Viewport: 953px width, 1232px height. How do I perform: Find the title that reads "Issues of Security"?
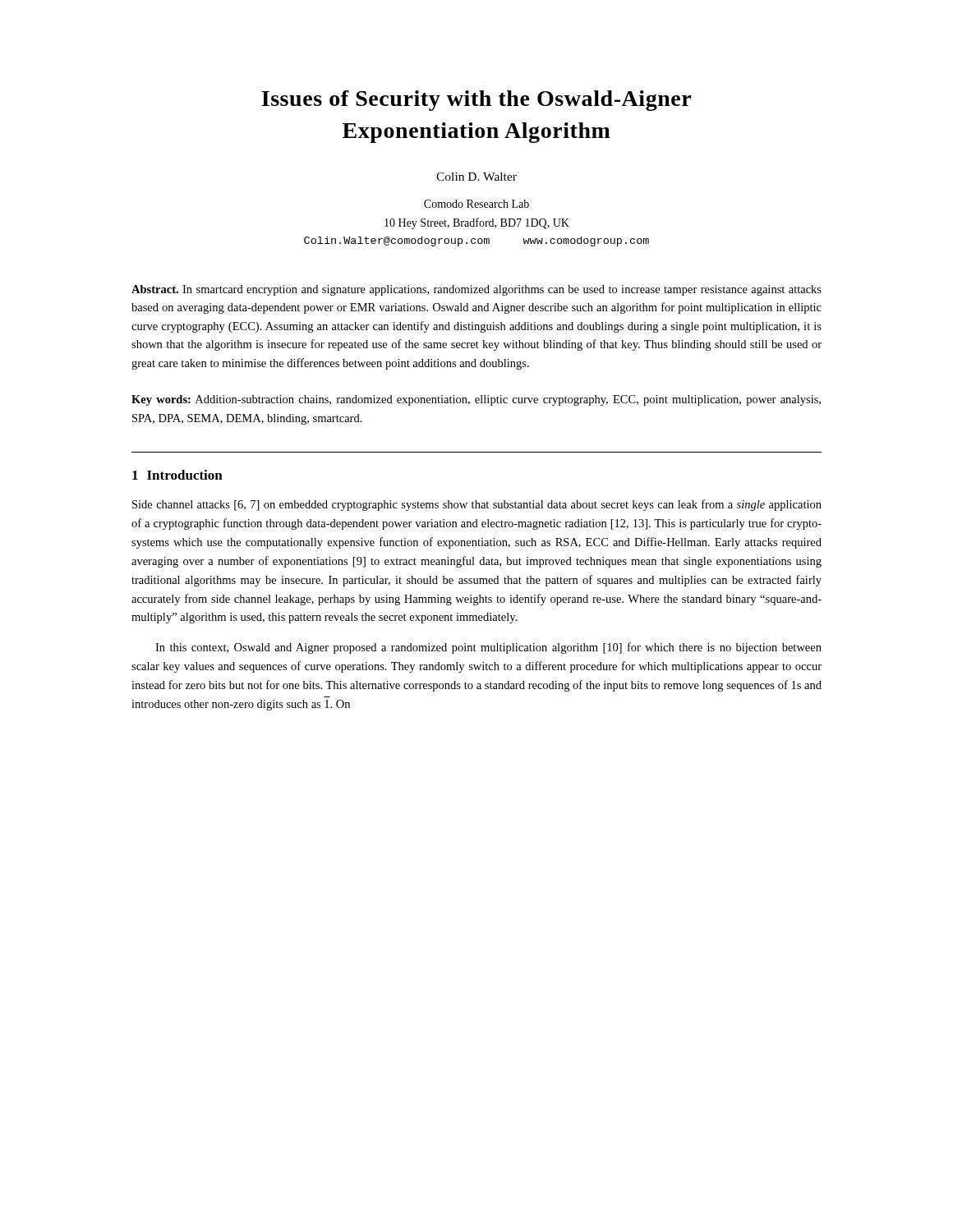point(476,114)
